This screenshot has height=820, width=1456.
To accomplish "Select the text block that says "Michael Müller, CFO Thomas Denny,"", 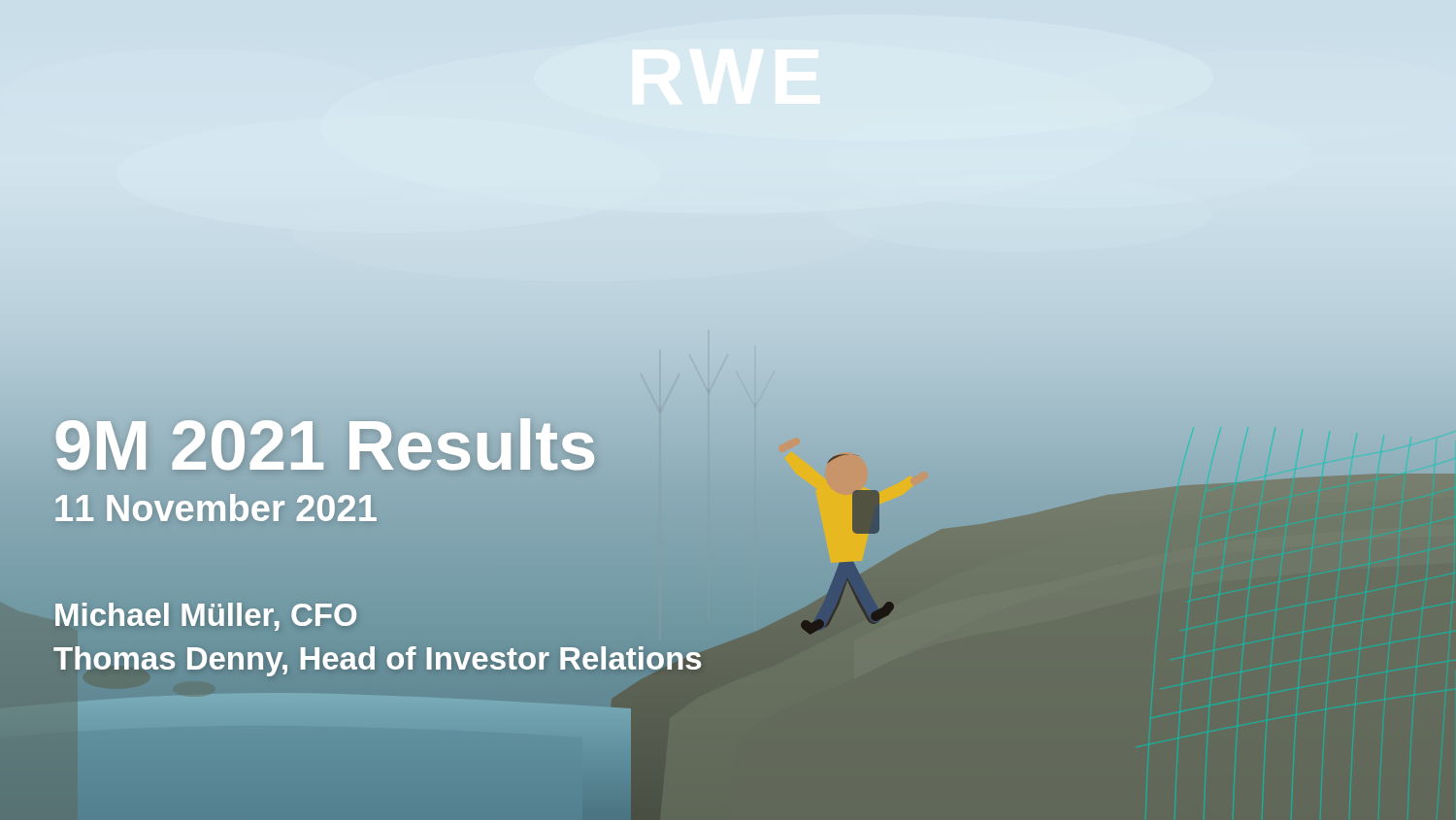I will tap(378, 637).
